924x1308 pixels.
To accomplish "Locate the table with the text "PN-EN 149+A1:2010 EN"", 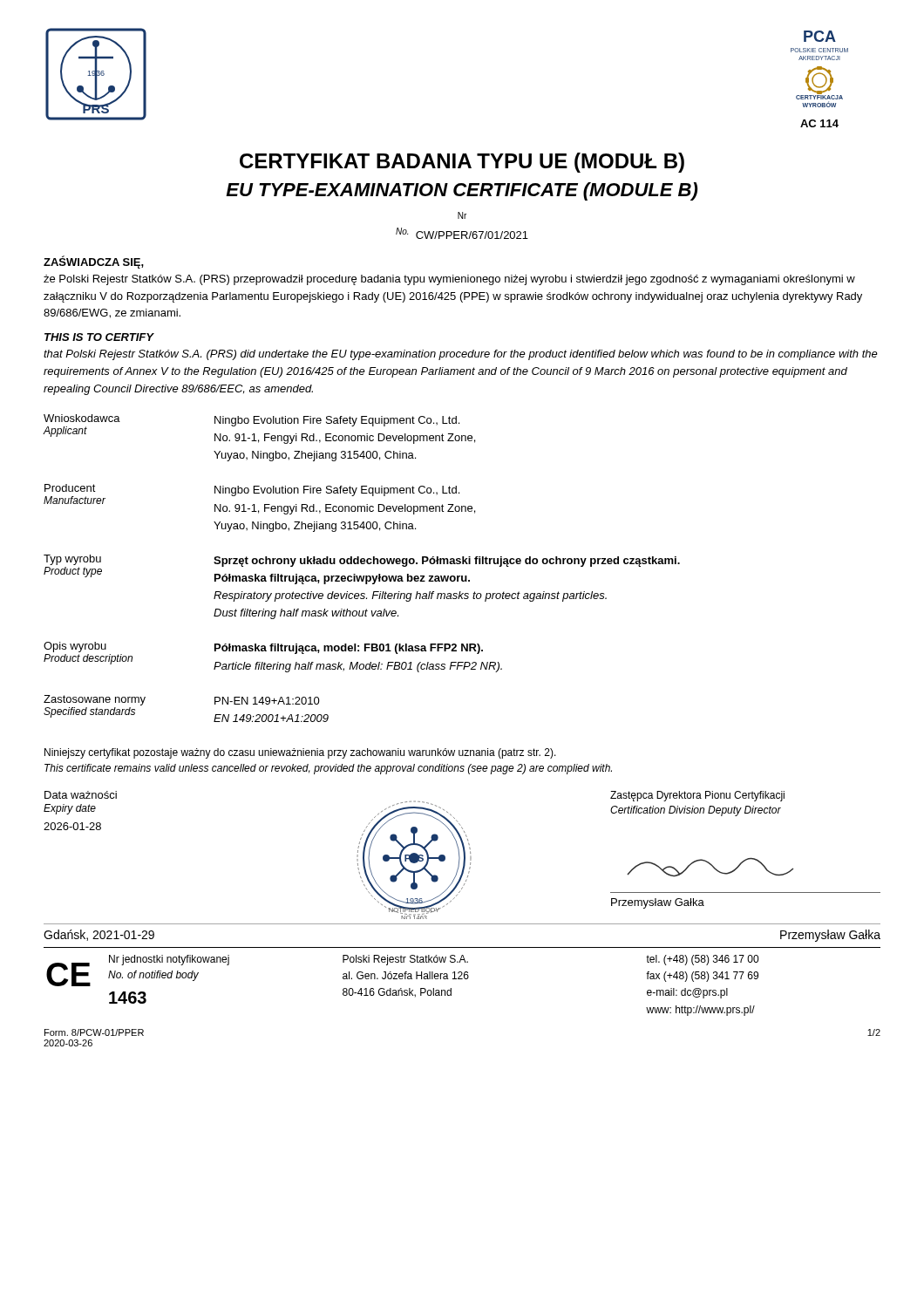I will tap(462, 569).
